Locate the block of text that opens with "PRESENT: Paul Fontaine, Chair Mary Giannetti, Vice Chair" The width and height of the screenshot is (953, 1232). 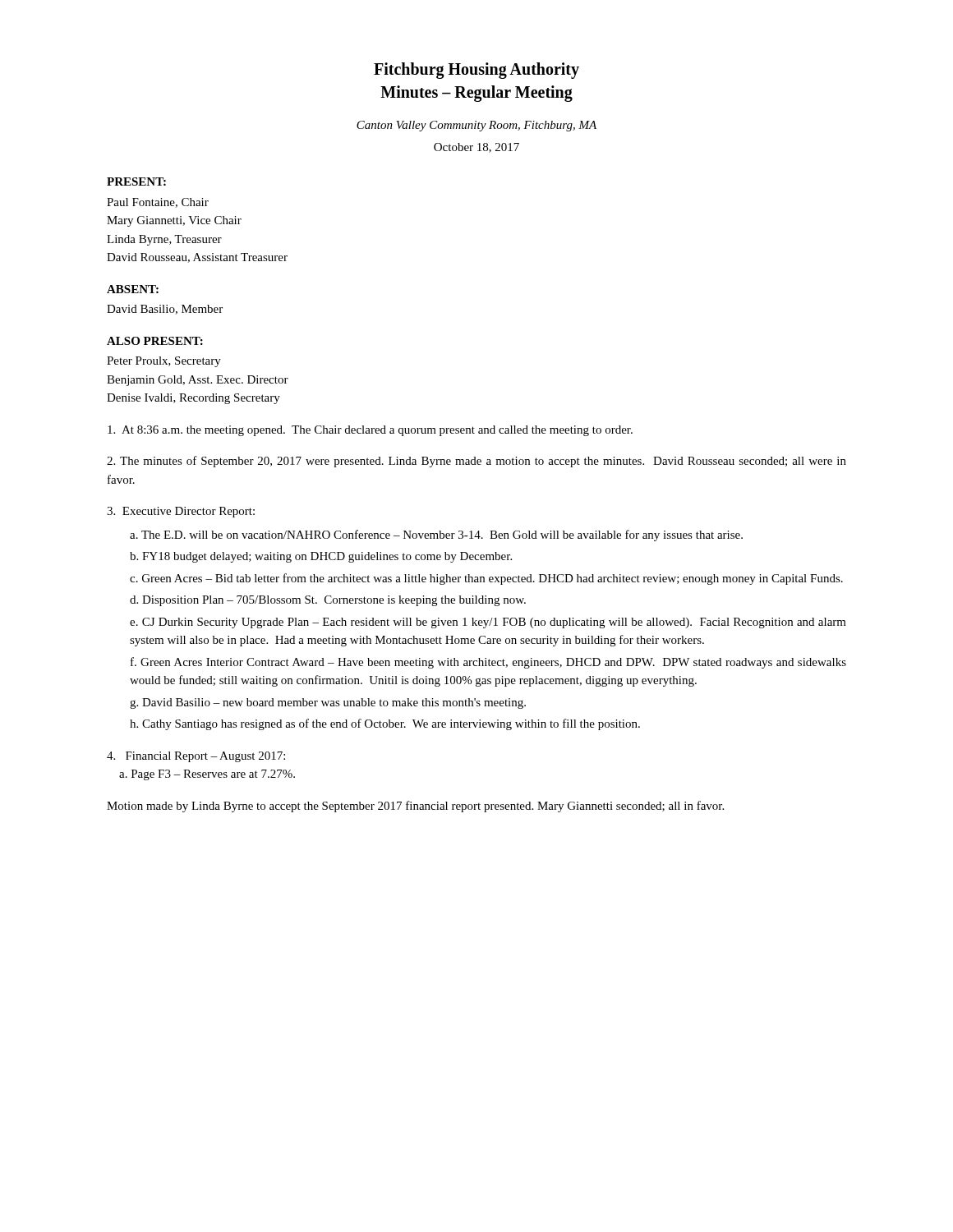pyautogui.click(x=136, y=182)
